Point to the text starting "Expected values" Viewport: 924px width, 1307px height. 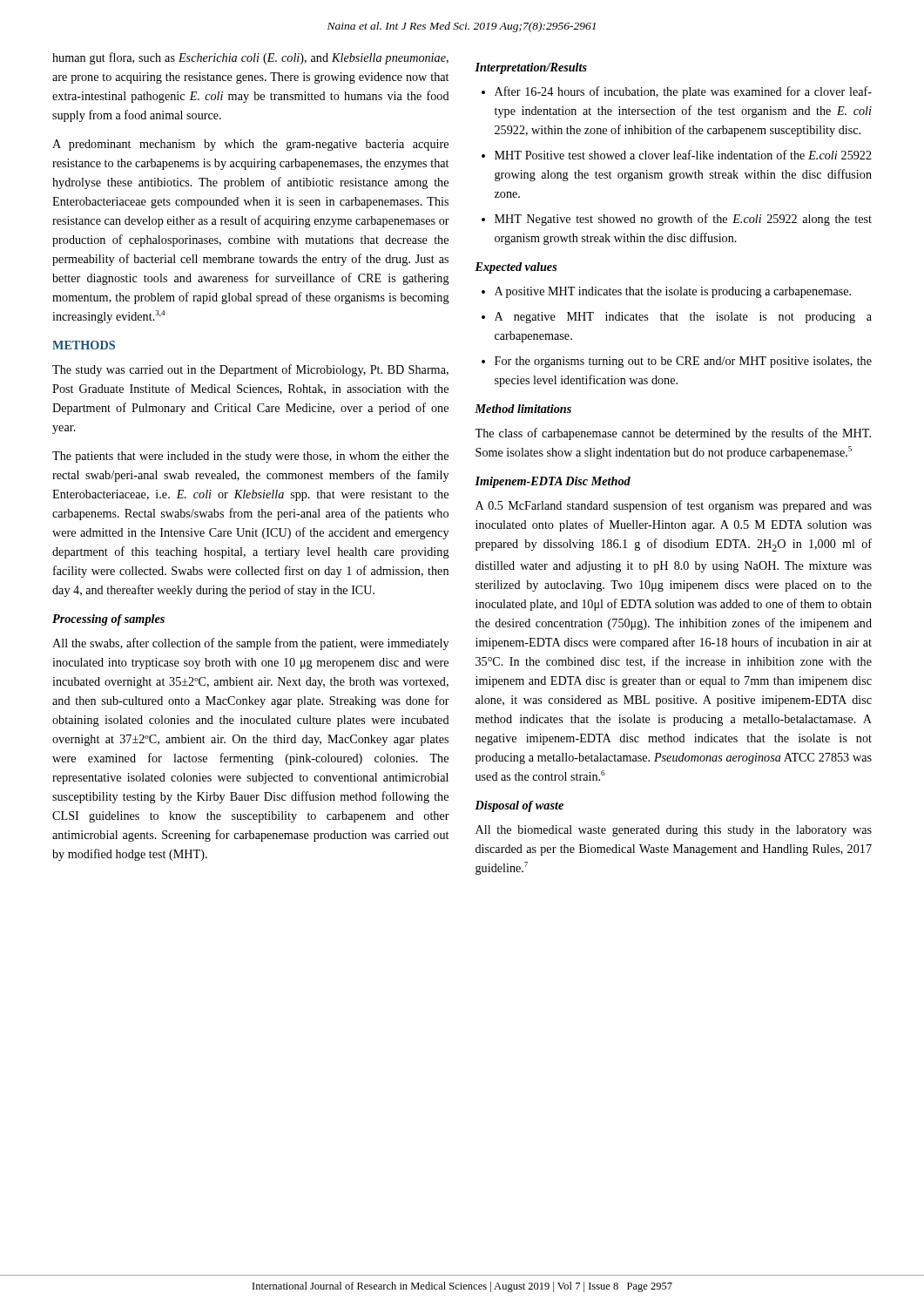tap(516, 267)
